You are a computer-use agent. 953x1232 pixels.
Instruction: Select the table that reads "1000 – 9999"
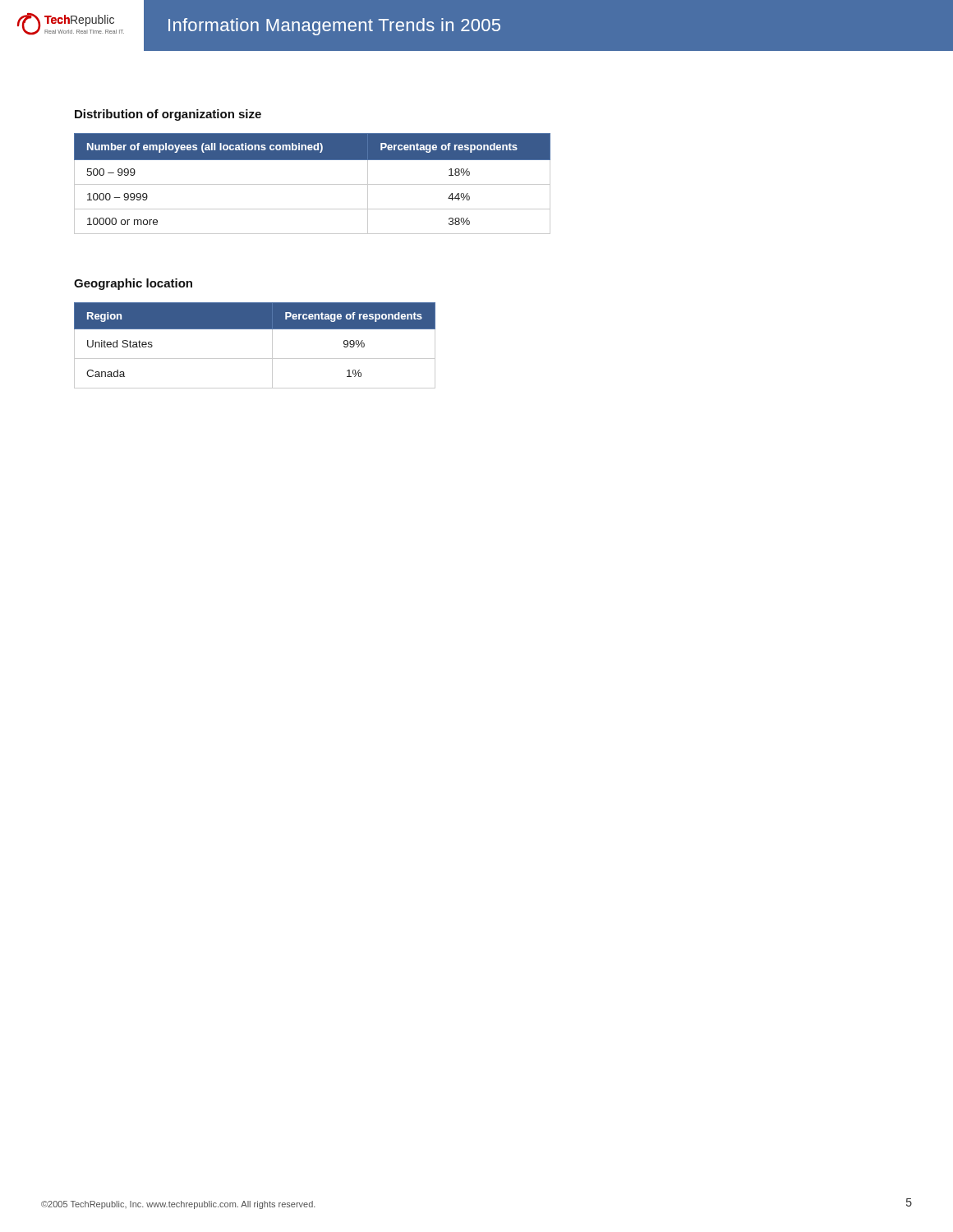312,184
